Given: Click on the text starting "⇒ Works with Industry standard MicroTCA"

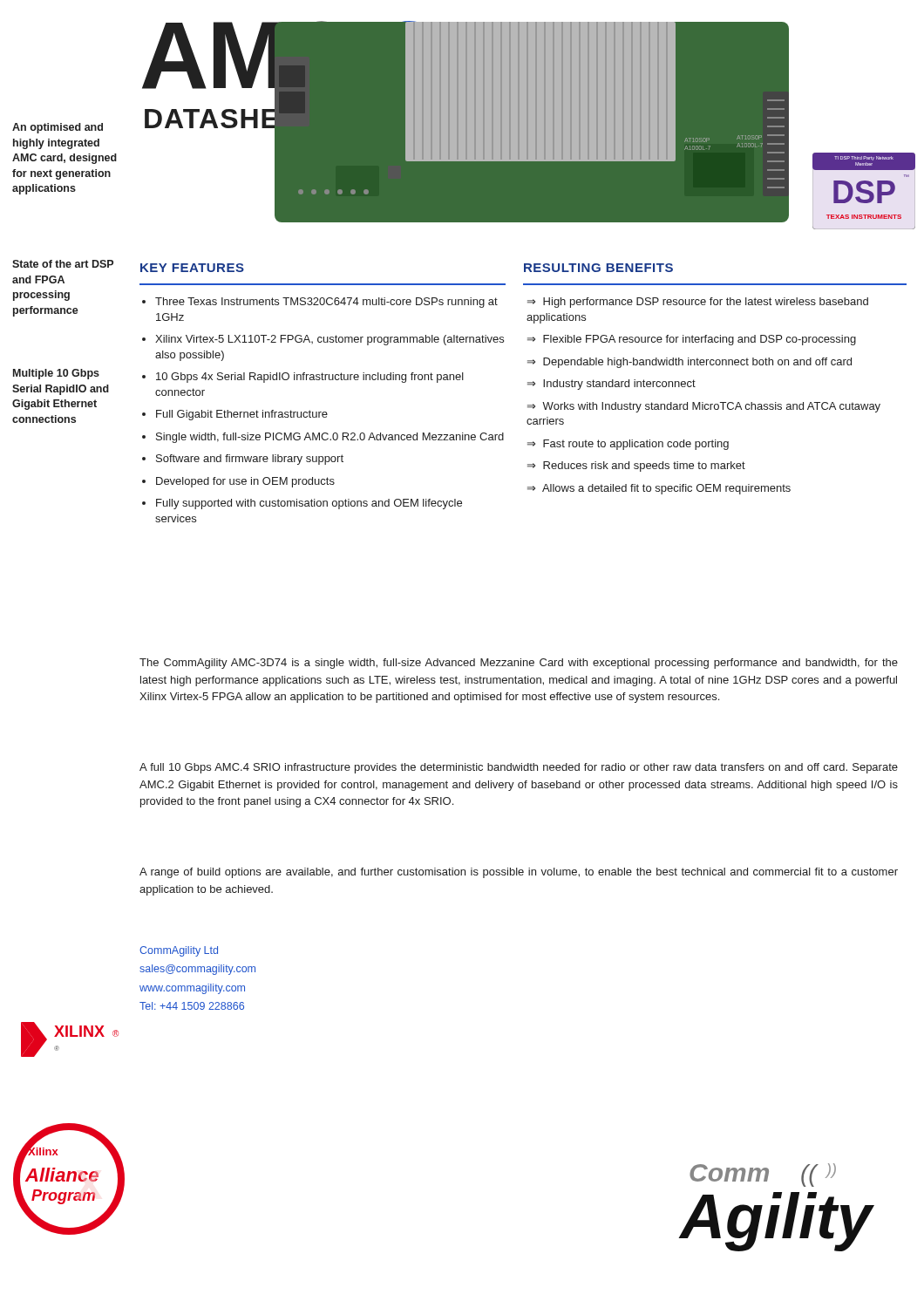Looking at the screenshot, I should tap(703, 413).
